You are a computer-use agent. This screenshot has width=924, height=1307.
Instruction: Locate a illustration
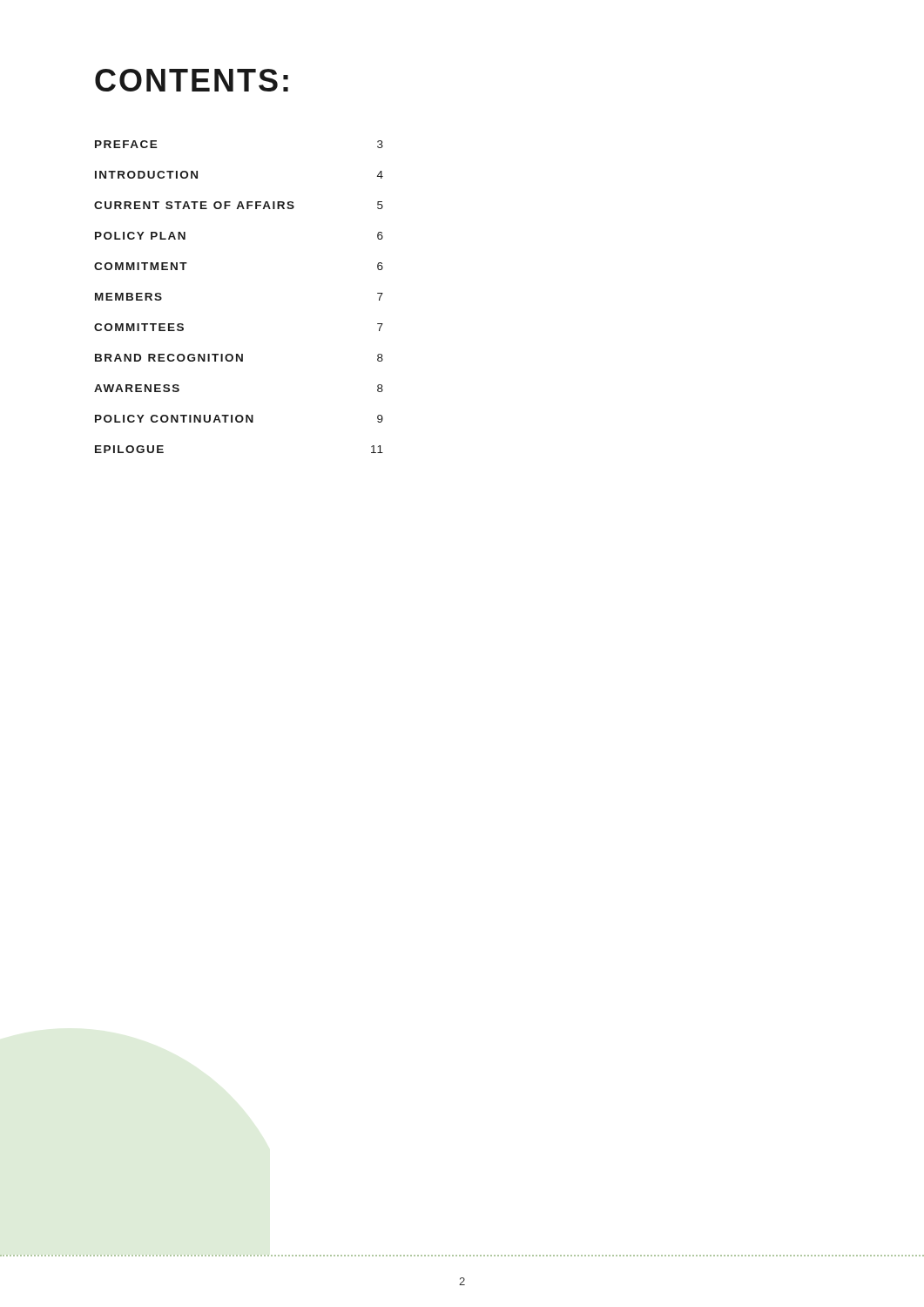[135, 1107]
